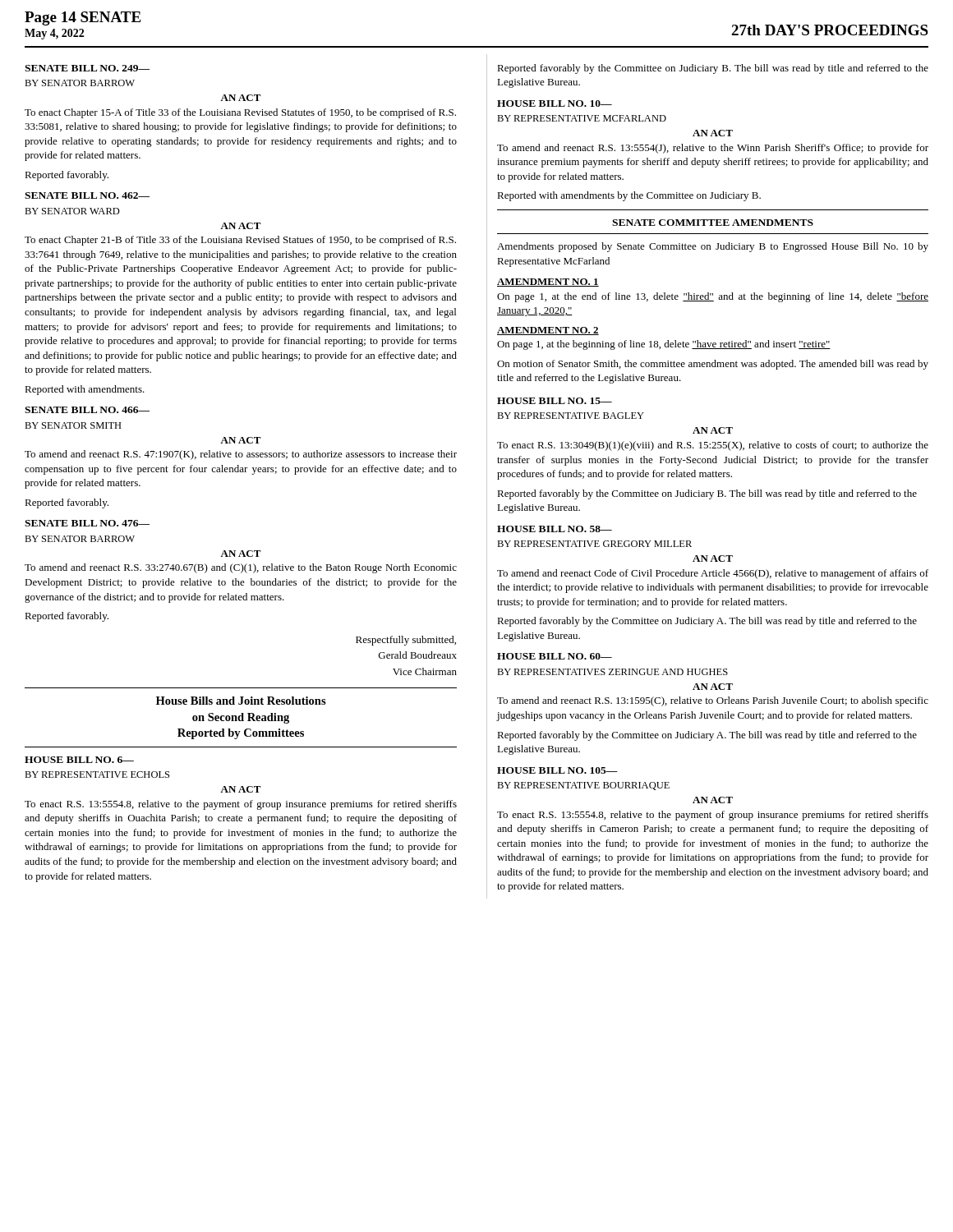Viewport: 953px width, 1232px height.
Task: Click on the text starting "Respectfully submitted, Gerald"
Action: click(x=406, y=655)
